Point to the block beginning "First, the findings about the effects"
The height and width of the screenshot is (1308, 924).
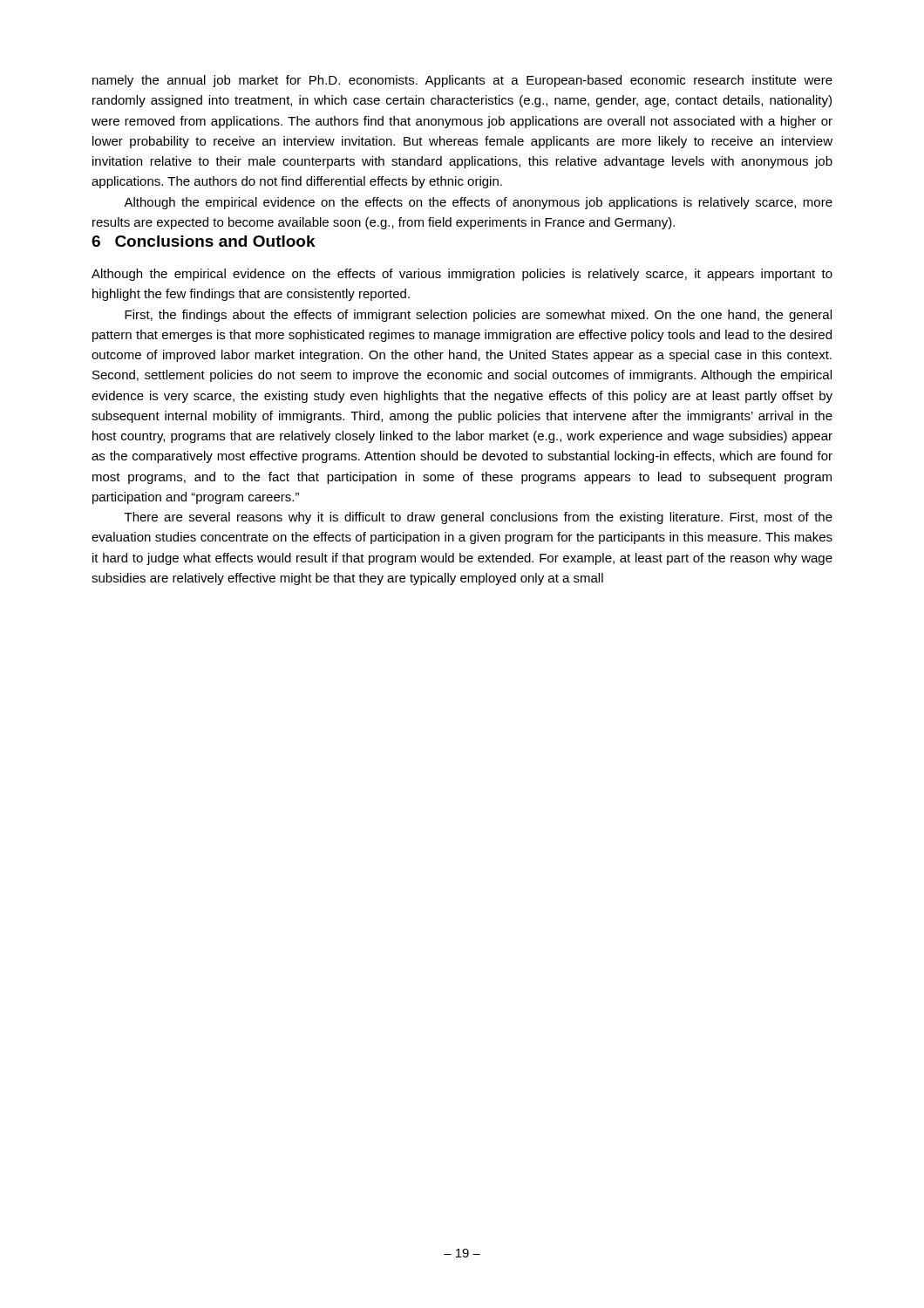point(462,405)
